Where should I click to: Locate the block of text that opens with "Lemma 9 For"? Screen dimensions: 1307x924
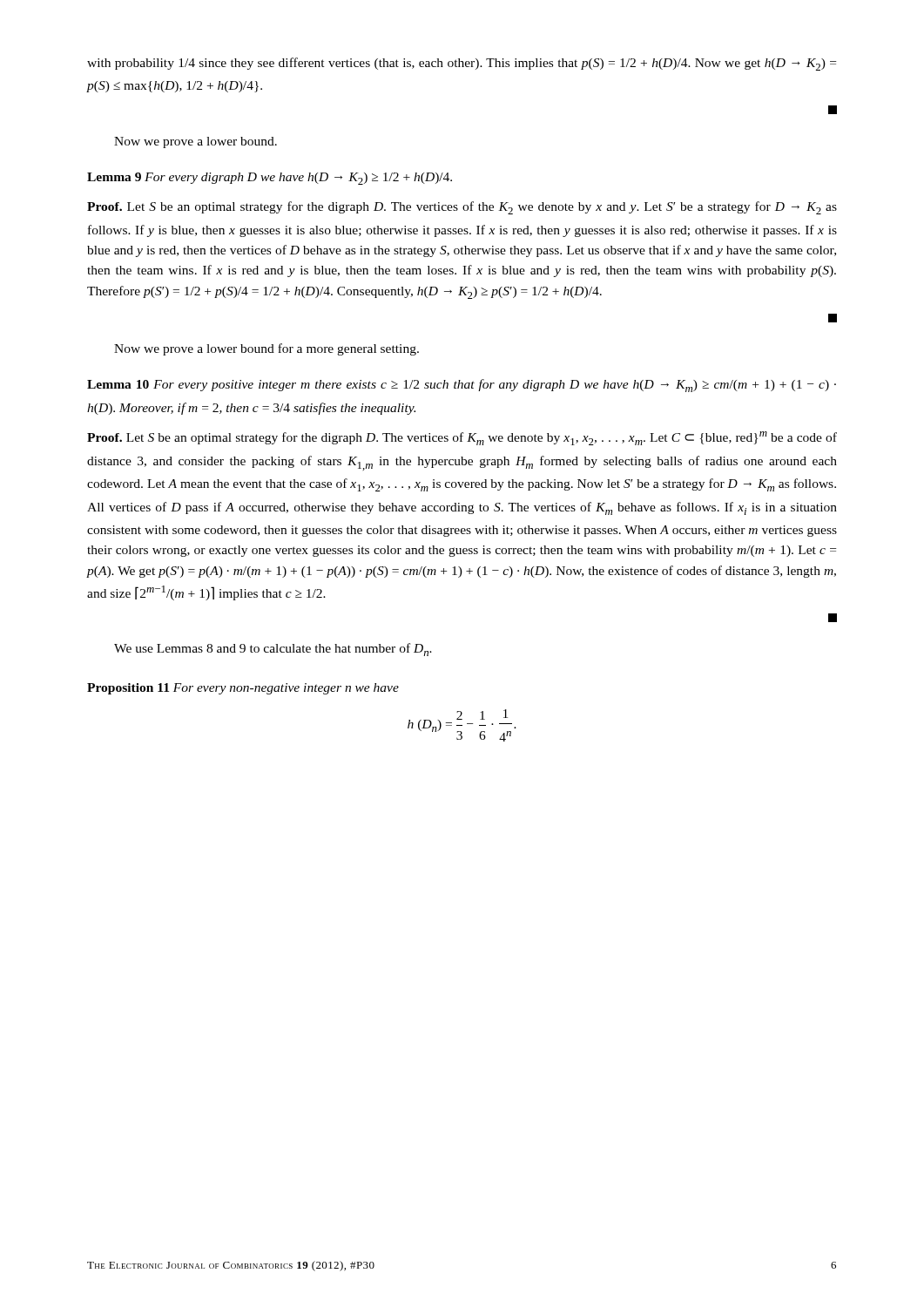pyautogui.click(x=462, y=178)
